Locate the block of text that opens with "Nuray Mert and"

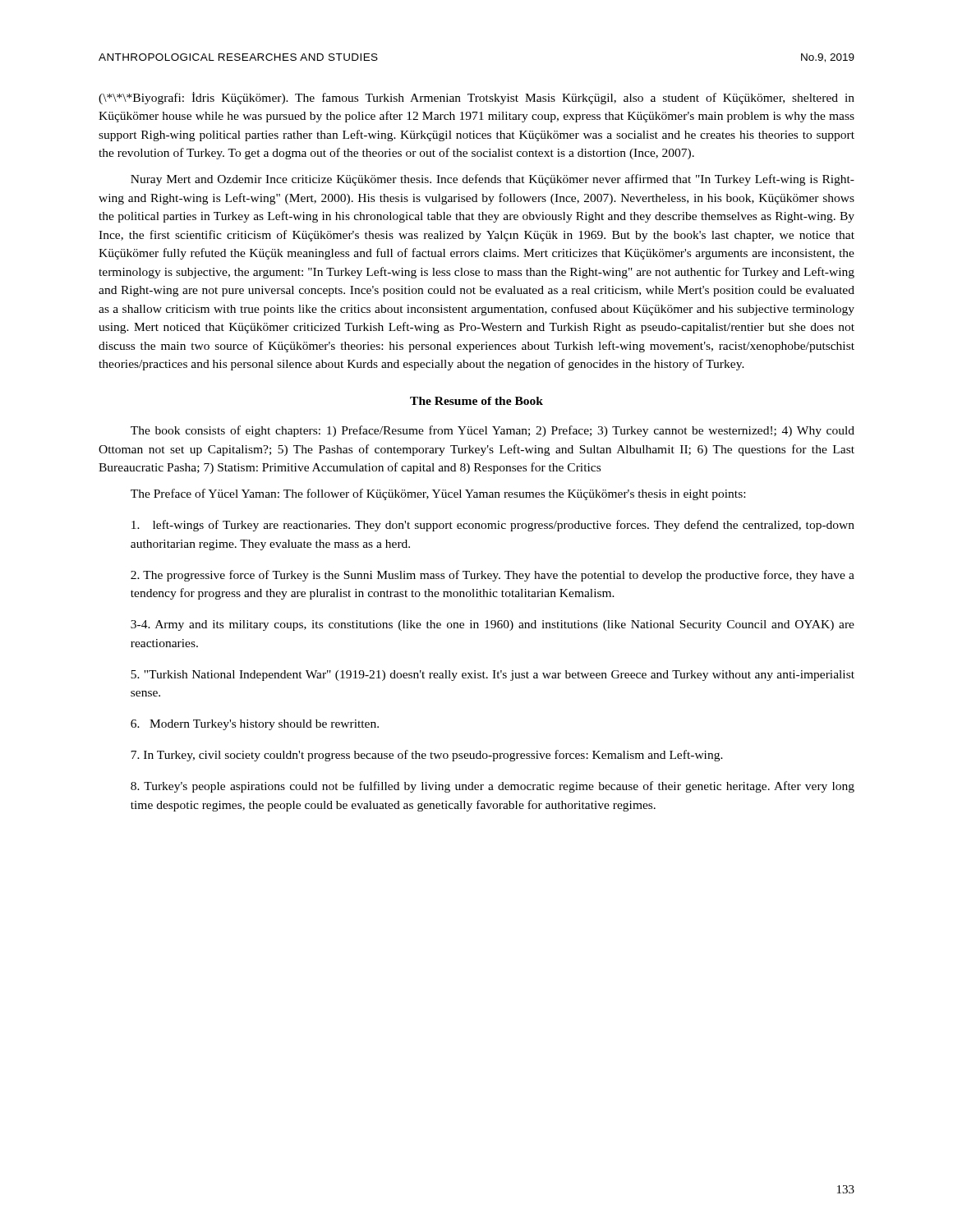point(476,272)
